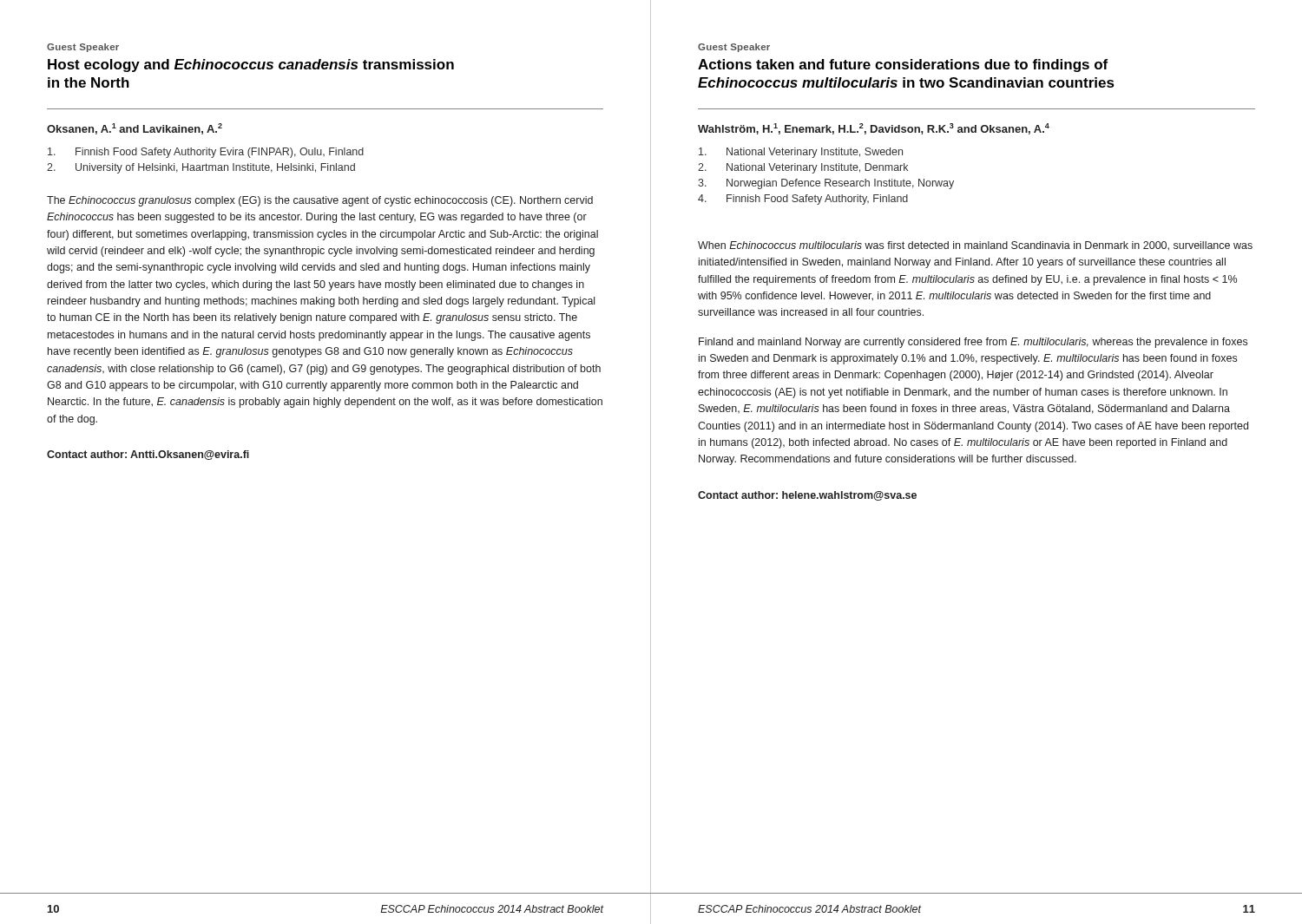Navigate to the text block starting "Wahlström, H.1, Enemark, H.L.2, Davidson, R.K.3"
The image size is (1302, 924).
[x=874, y=128]
